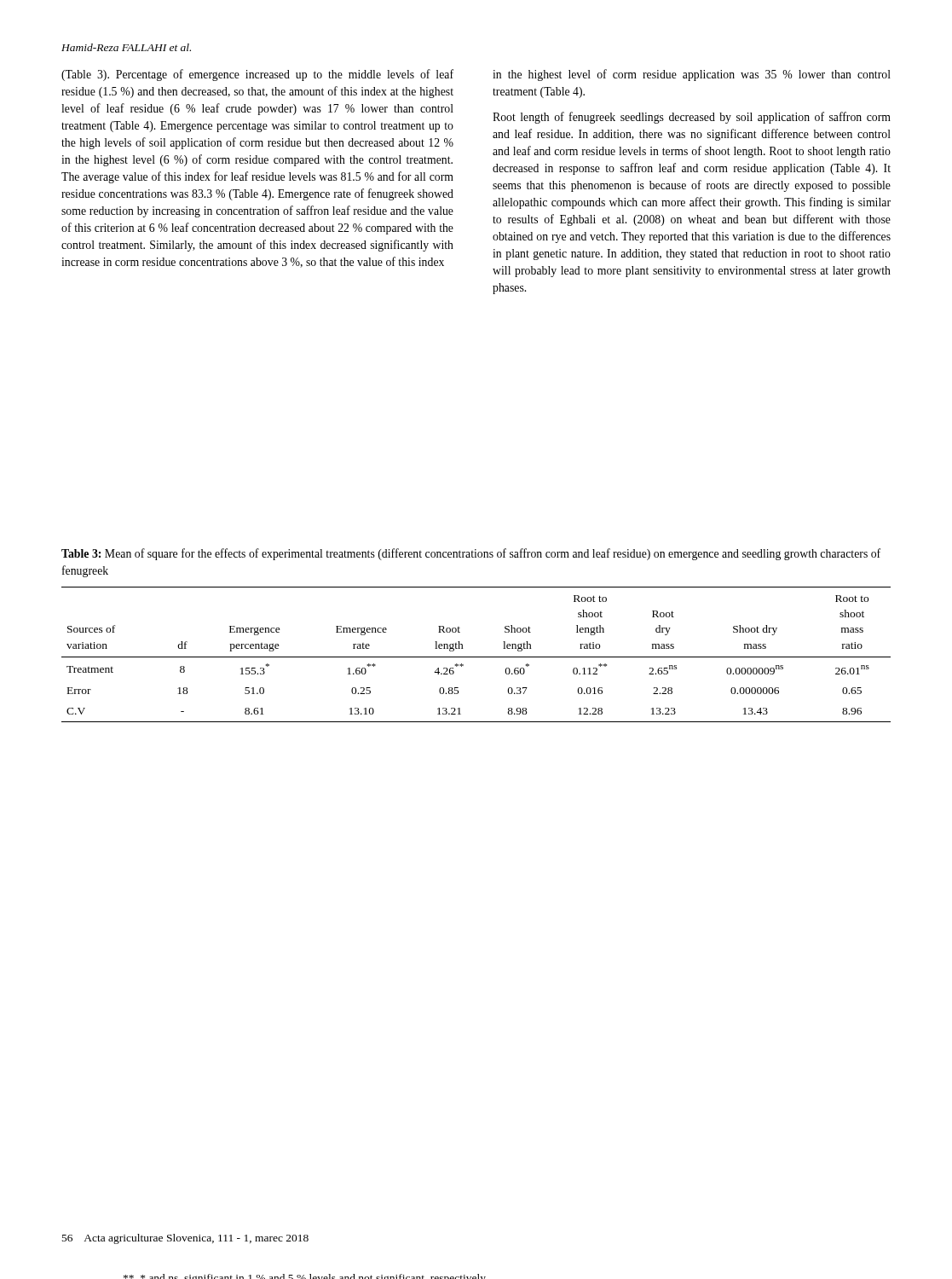Select a caption
Image resolution: width=952 pixels, height=1279 pixels.
pyautogui.click(x=471, y=562)
